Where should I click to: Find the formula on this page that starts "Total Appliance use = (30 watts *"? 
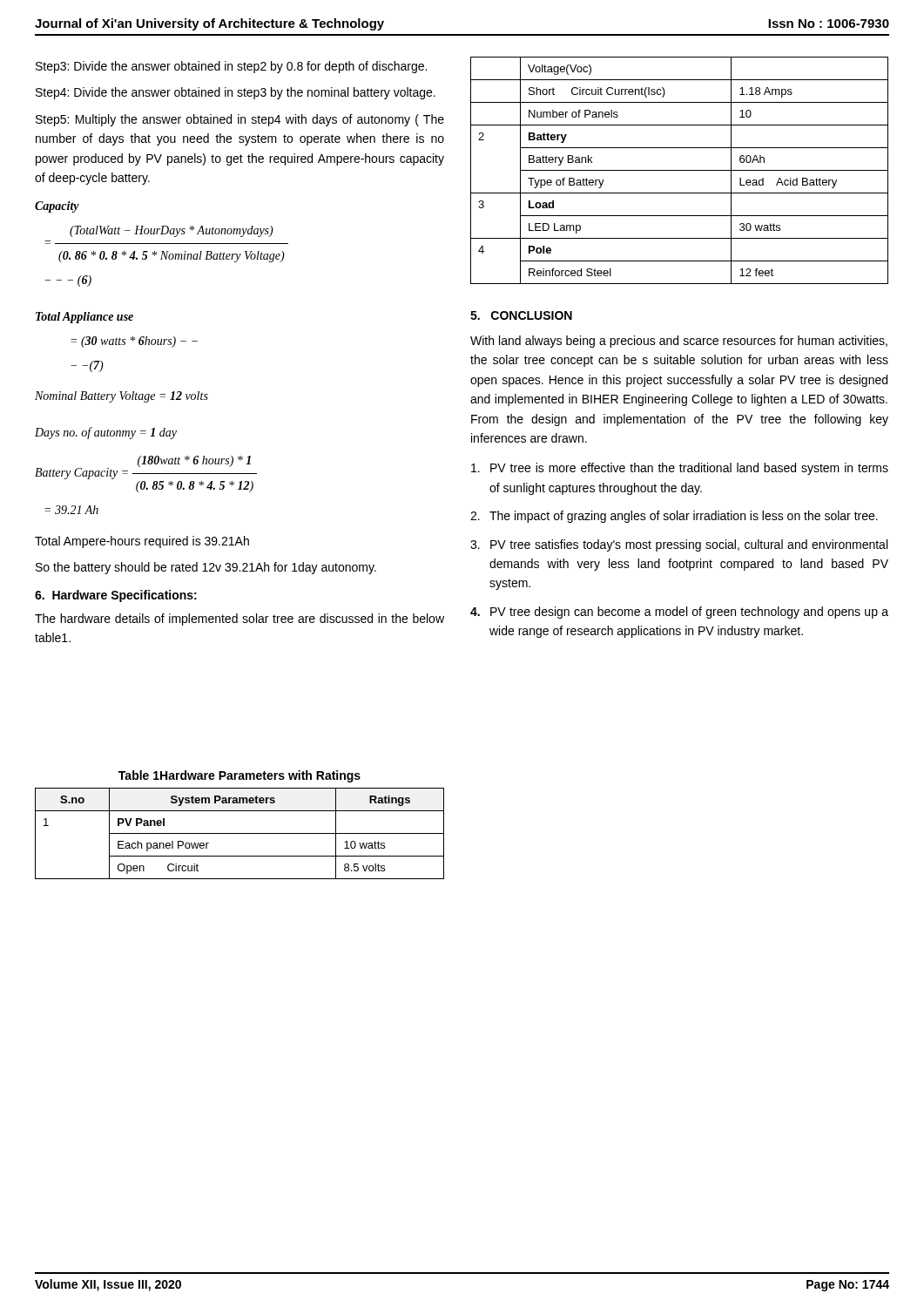(x=117, y=341)
